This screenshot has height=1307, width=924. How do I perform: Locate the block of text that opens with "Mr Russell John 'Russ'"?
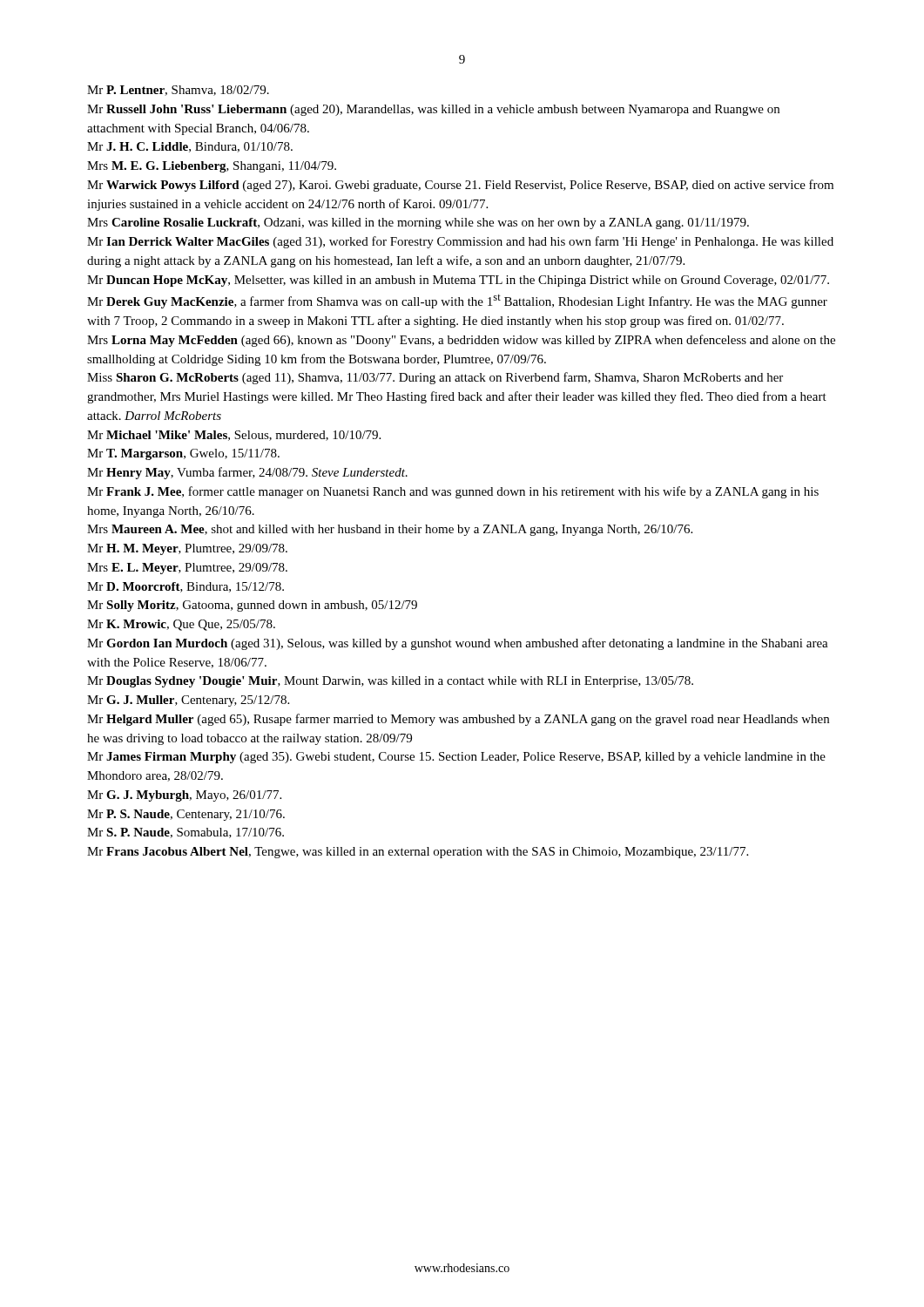[x=434, y=118]
